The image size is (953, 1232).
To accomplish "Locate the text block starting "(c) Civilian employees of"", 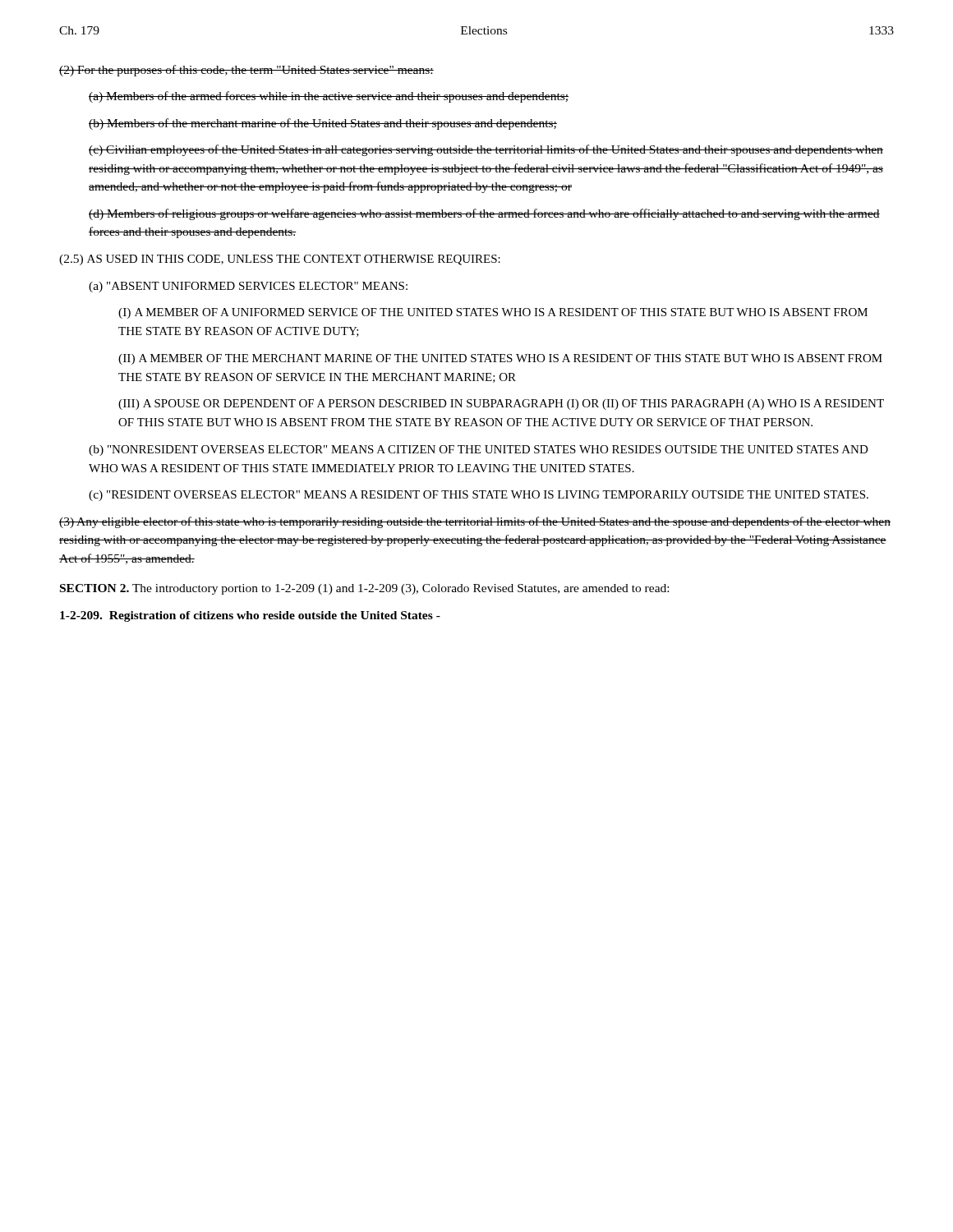I will point(491,168).
